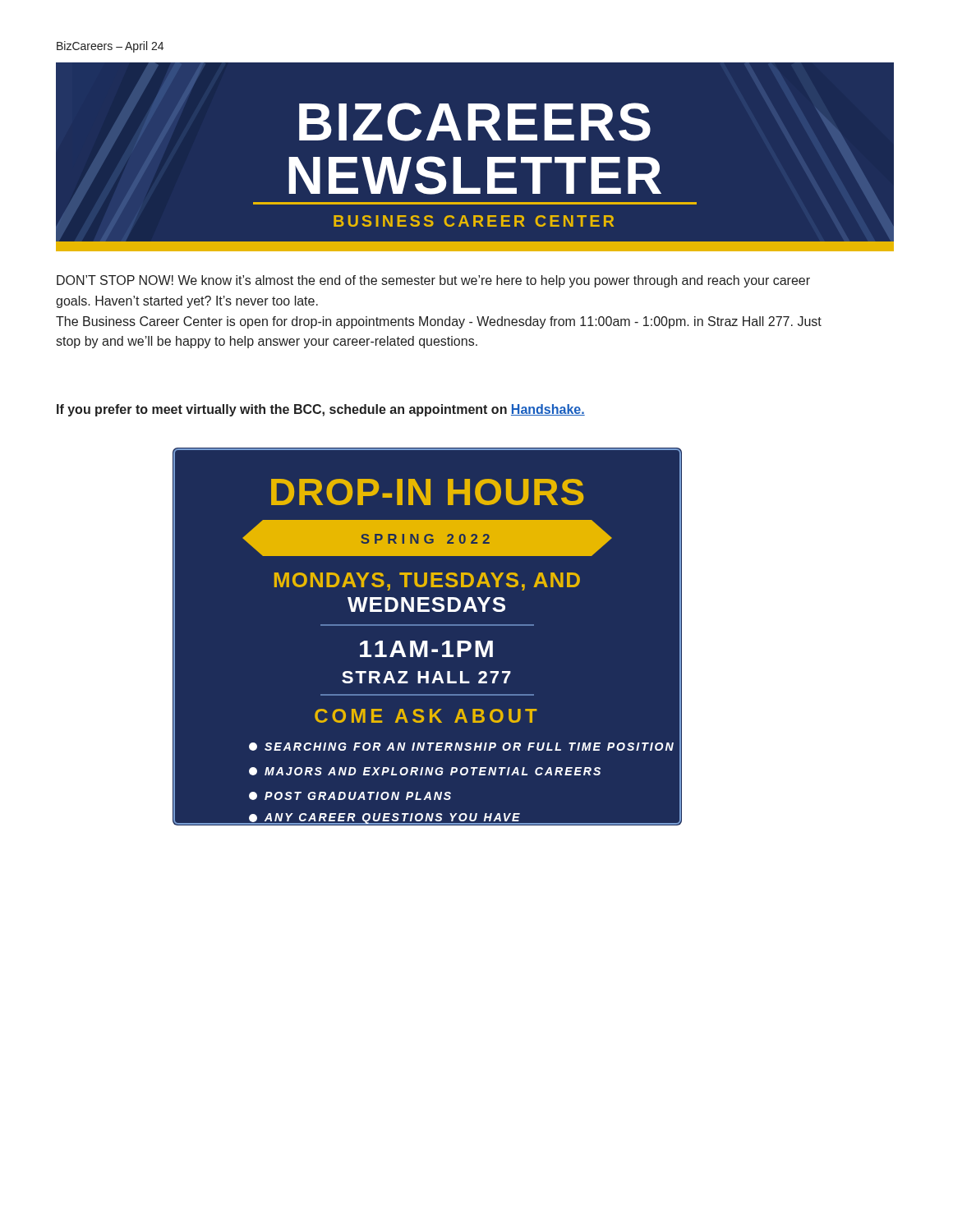
Task: Click the passage that begins "If you prefer to meet virtually with"
Action: (x=320, y=409)
